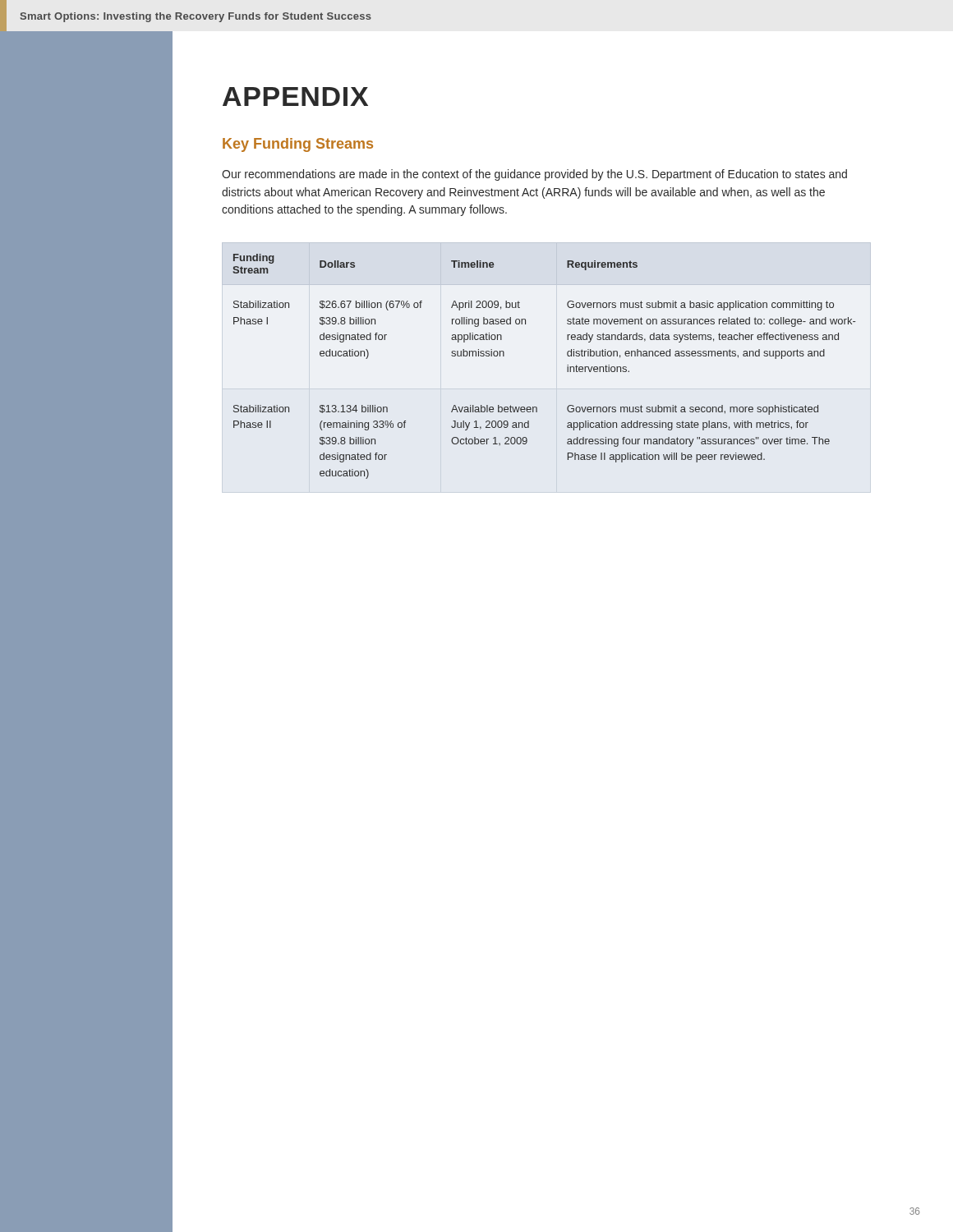The image size is (953, 1232).
Task: Click on the table containing "Funding Stream"
Action: (x=546, y=368)
